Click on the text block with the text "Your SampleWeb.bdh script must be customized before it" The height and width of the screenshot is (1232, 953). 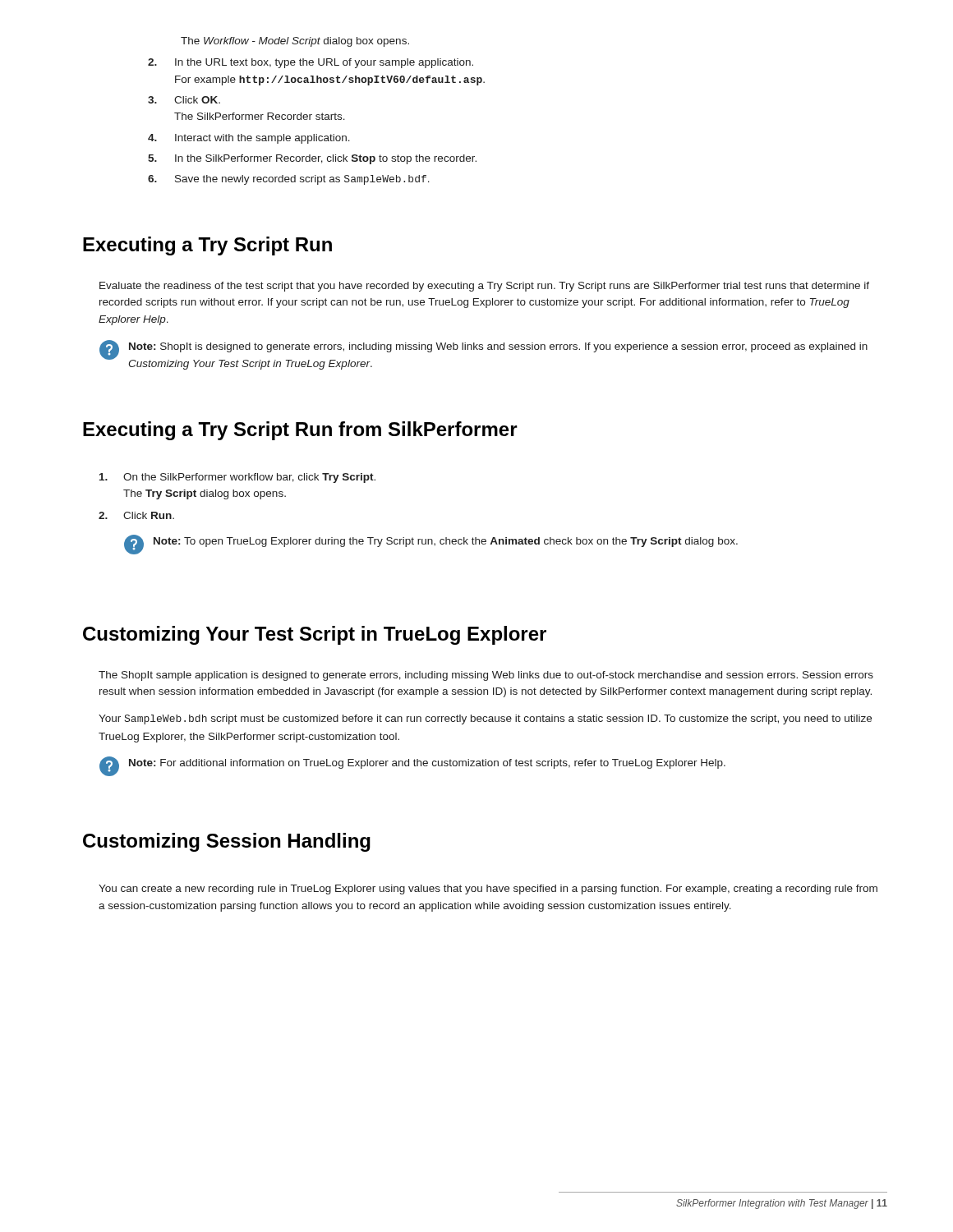[x=485, y=727]
